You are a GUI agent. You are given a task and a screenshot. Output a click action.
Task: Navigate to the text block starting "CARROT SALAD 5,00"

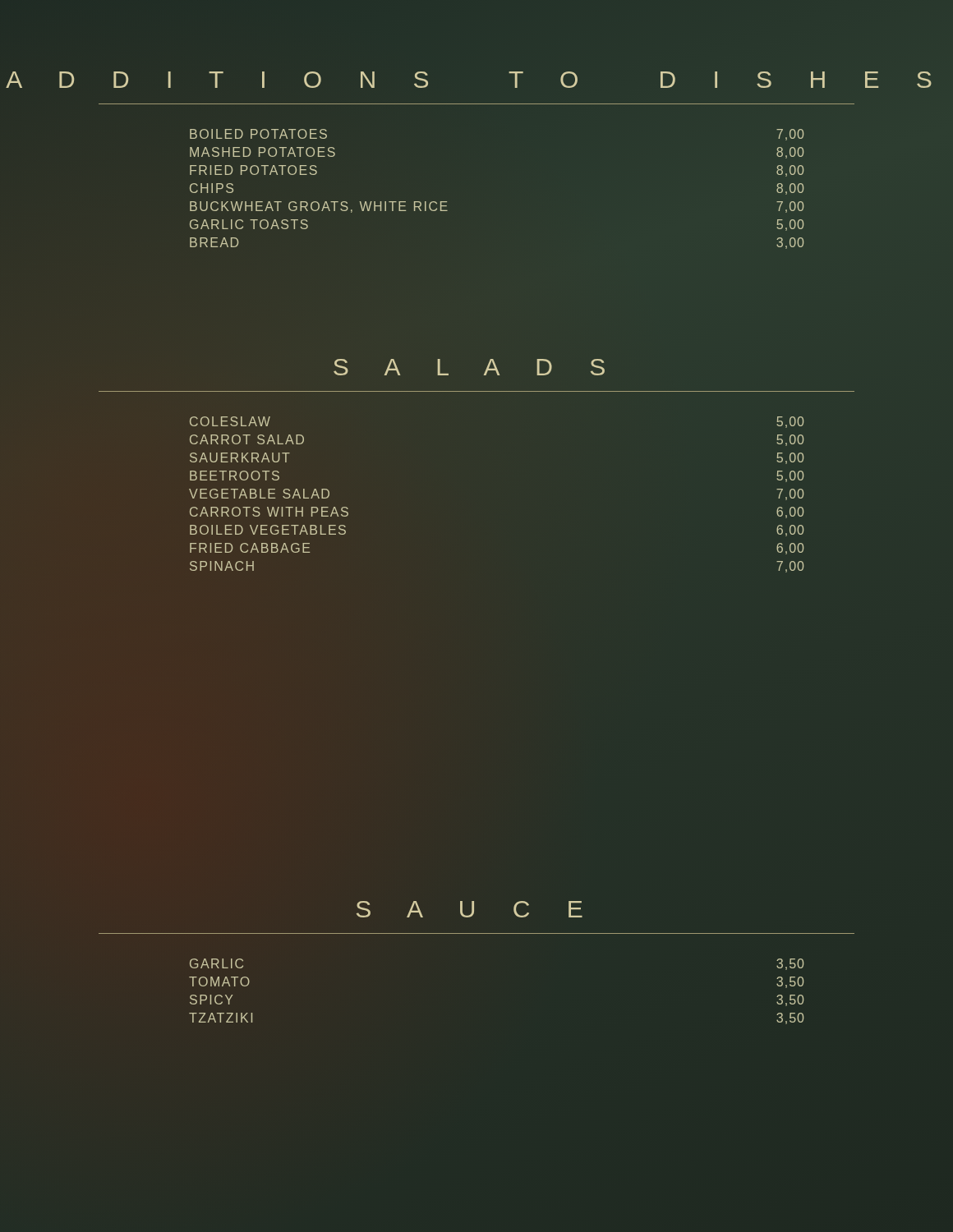pos(246,440)
